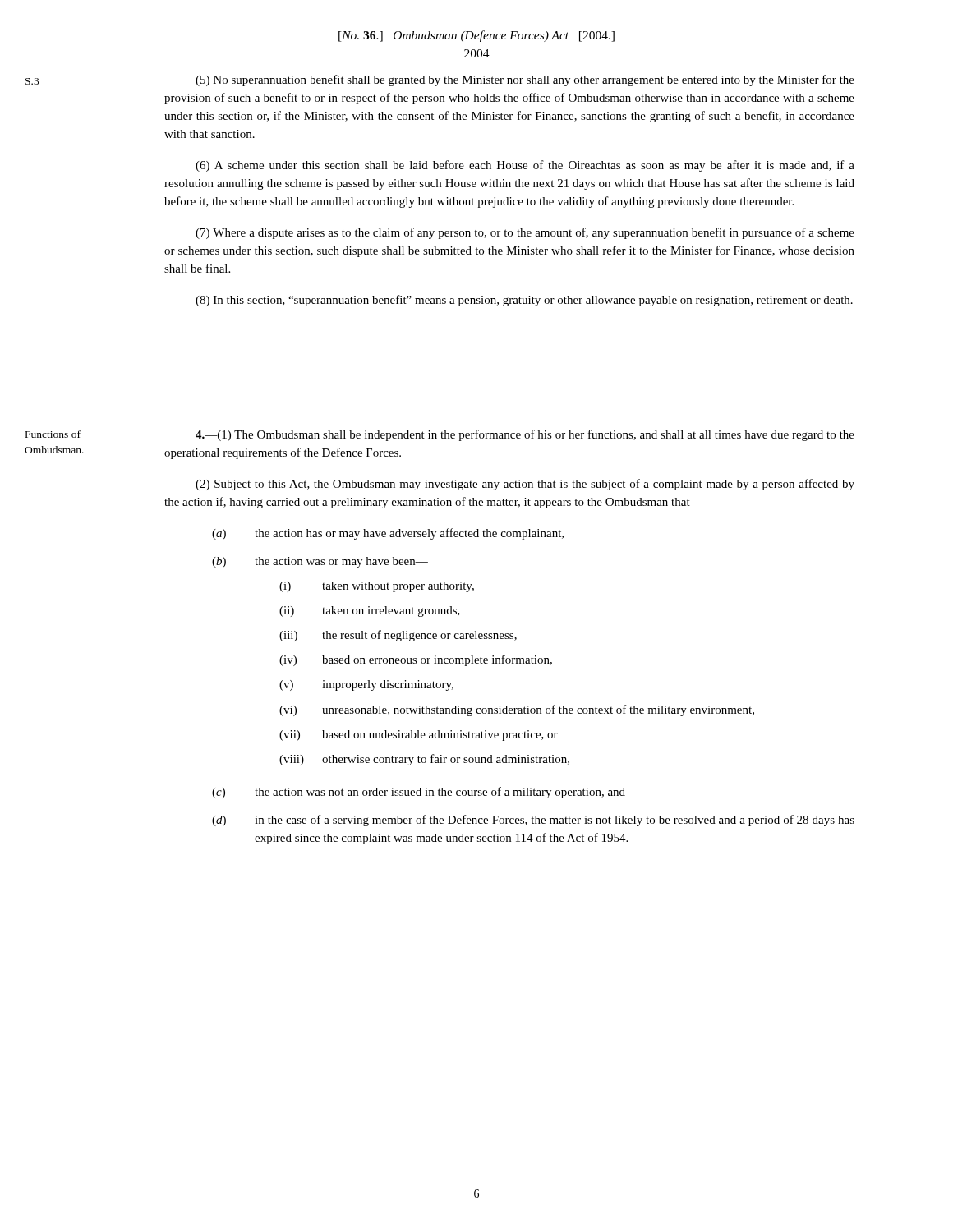Where is the passage that starts "(b) the action was or may"?
The image size is (953, 1232).
533,663
